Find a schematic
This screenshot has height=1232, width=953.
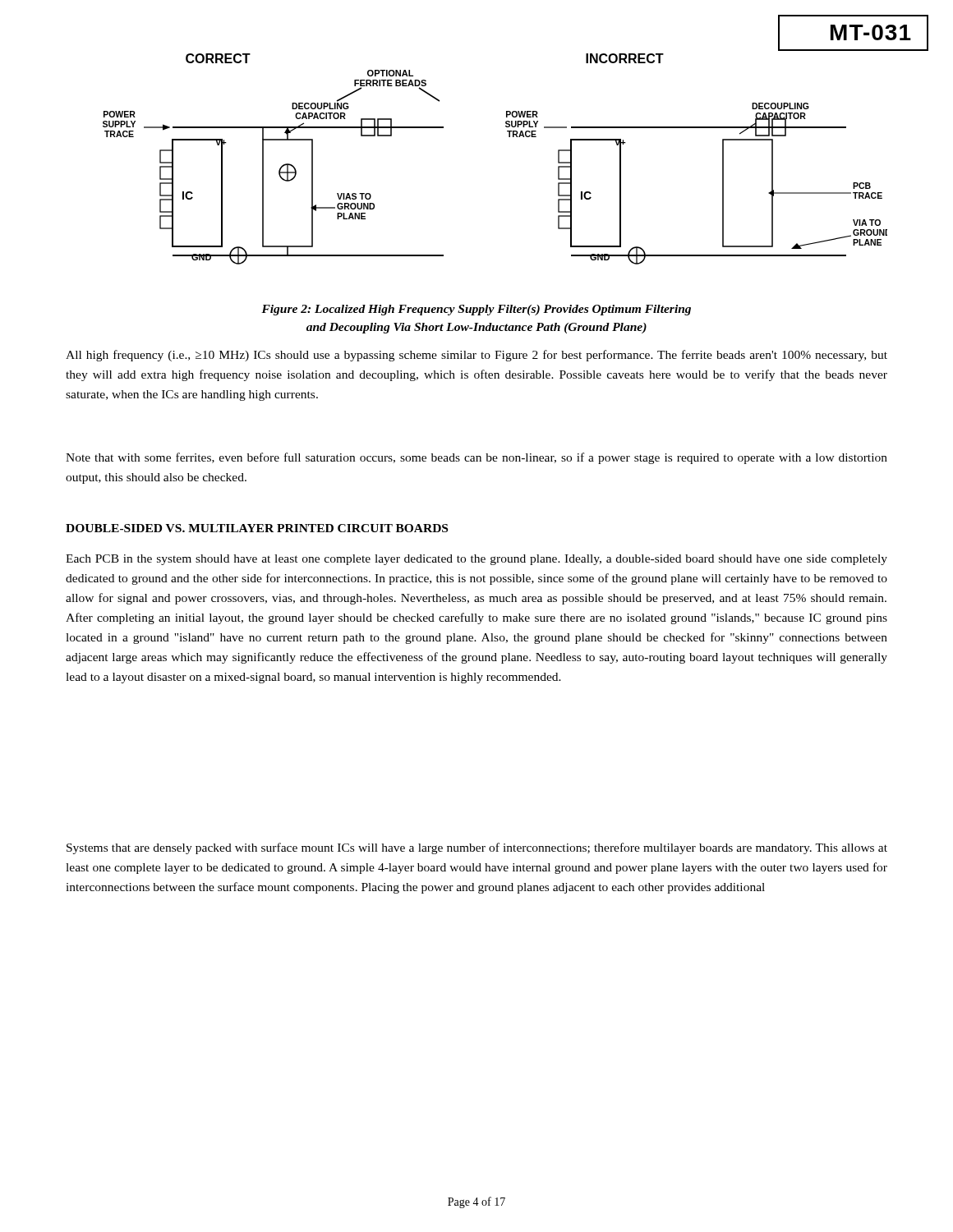pos(476,170)
